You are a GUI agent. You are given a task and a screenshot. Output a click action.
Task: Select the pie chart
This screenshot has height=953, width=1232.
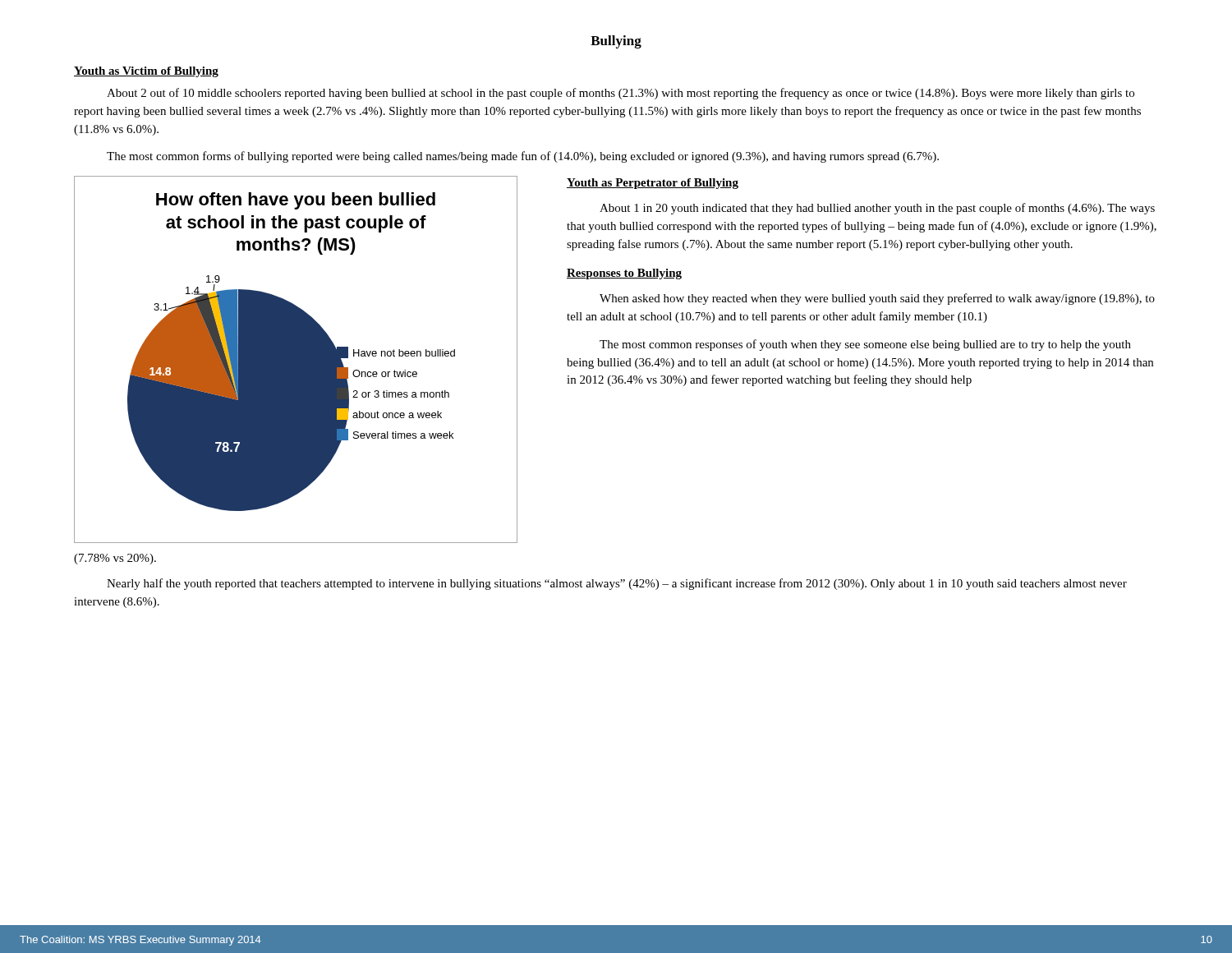[x=296, y=359]
